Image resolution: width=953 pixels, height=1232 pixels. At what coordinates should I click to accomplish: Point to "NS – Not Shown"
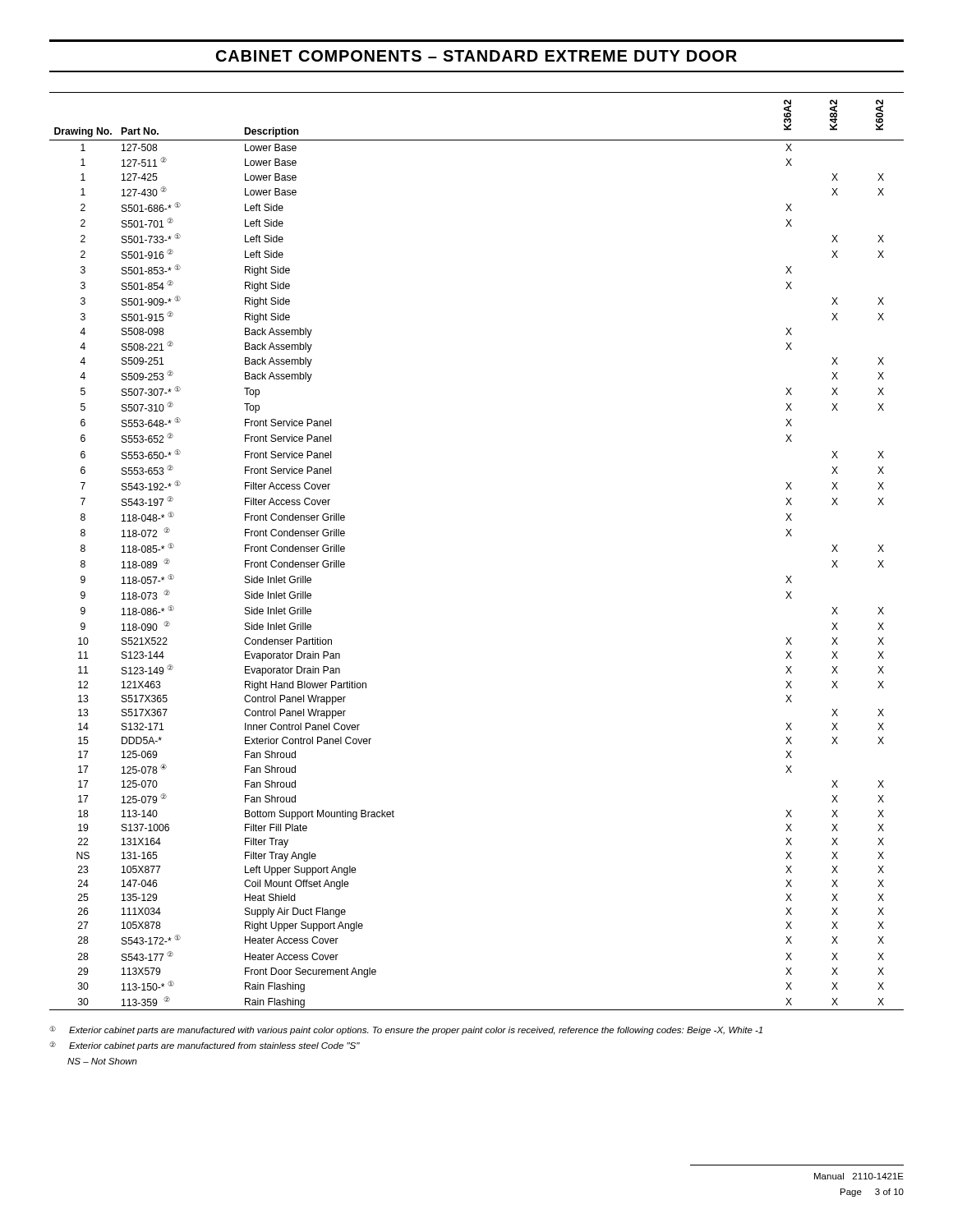[x=102, y=1061]
